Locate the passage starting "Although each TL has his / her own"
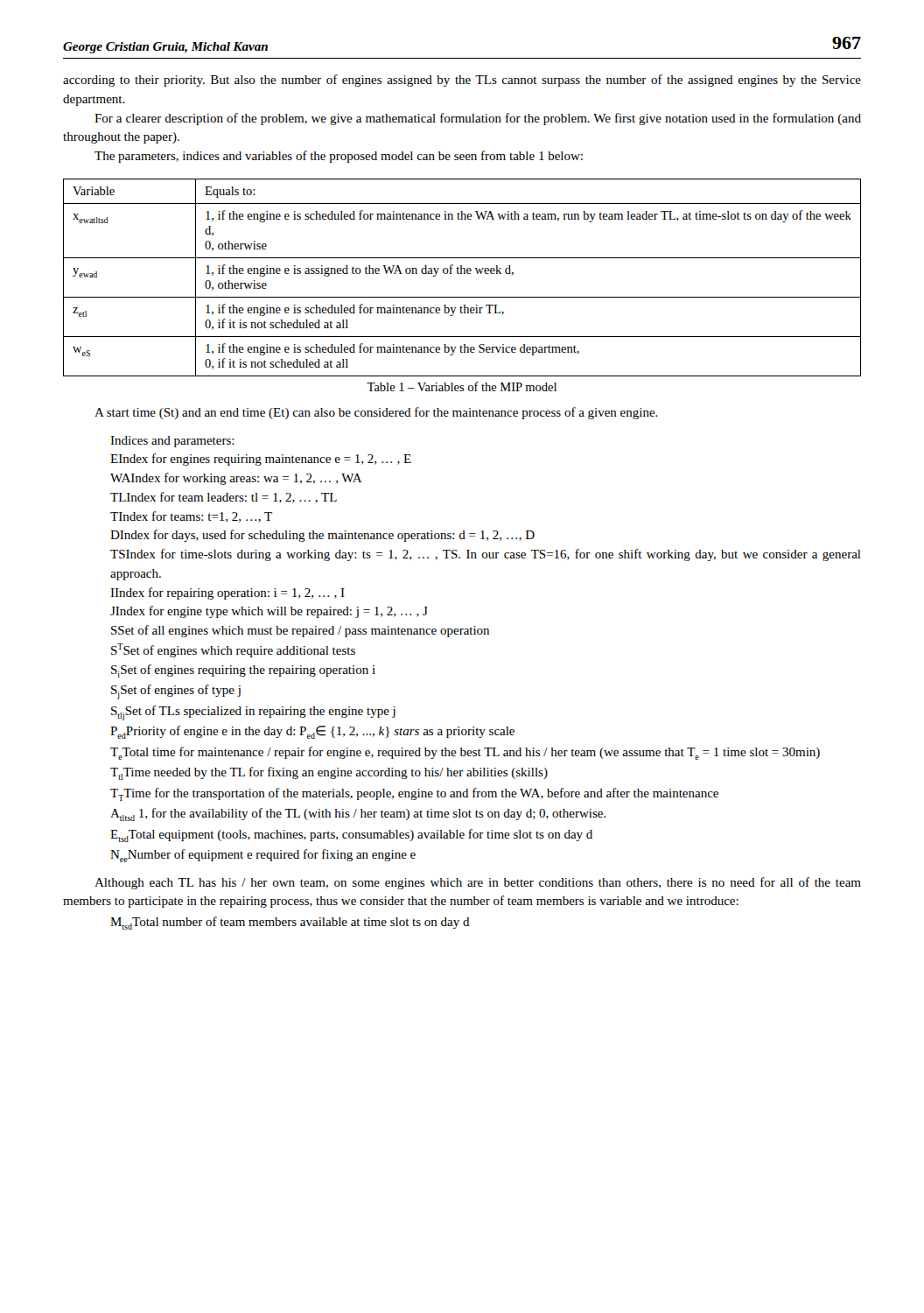 click(x=462, y=891)
